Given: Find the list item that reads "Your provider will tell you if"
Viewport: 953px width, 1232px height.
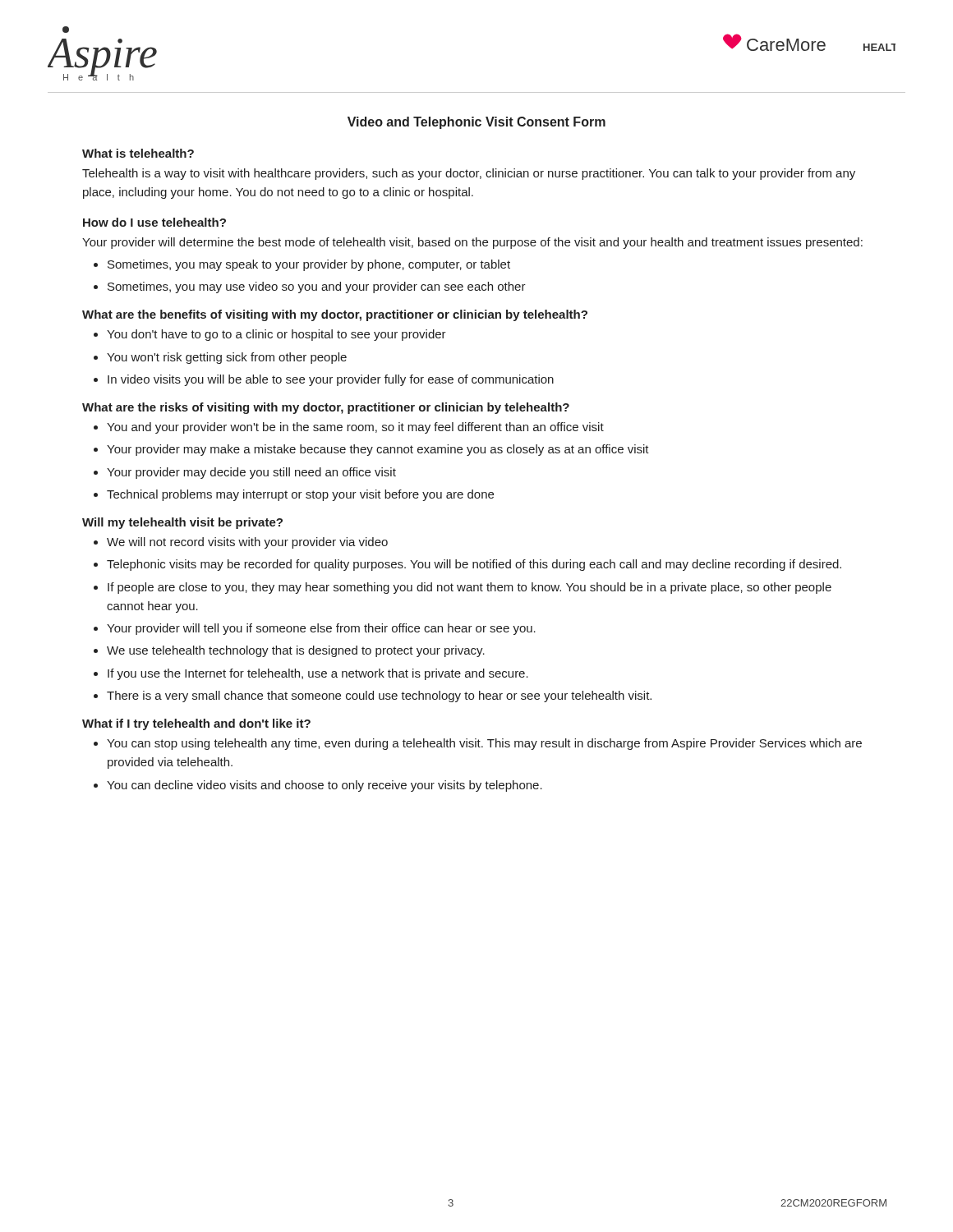Looking at the screenshot, I should coord(322,628).
